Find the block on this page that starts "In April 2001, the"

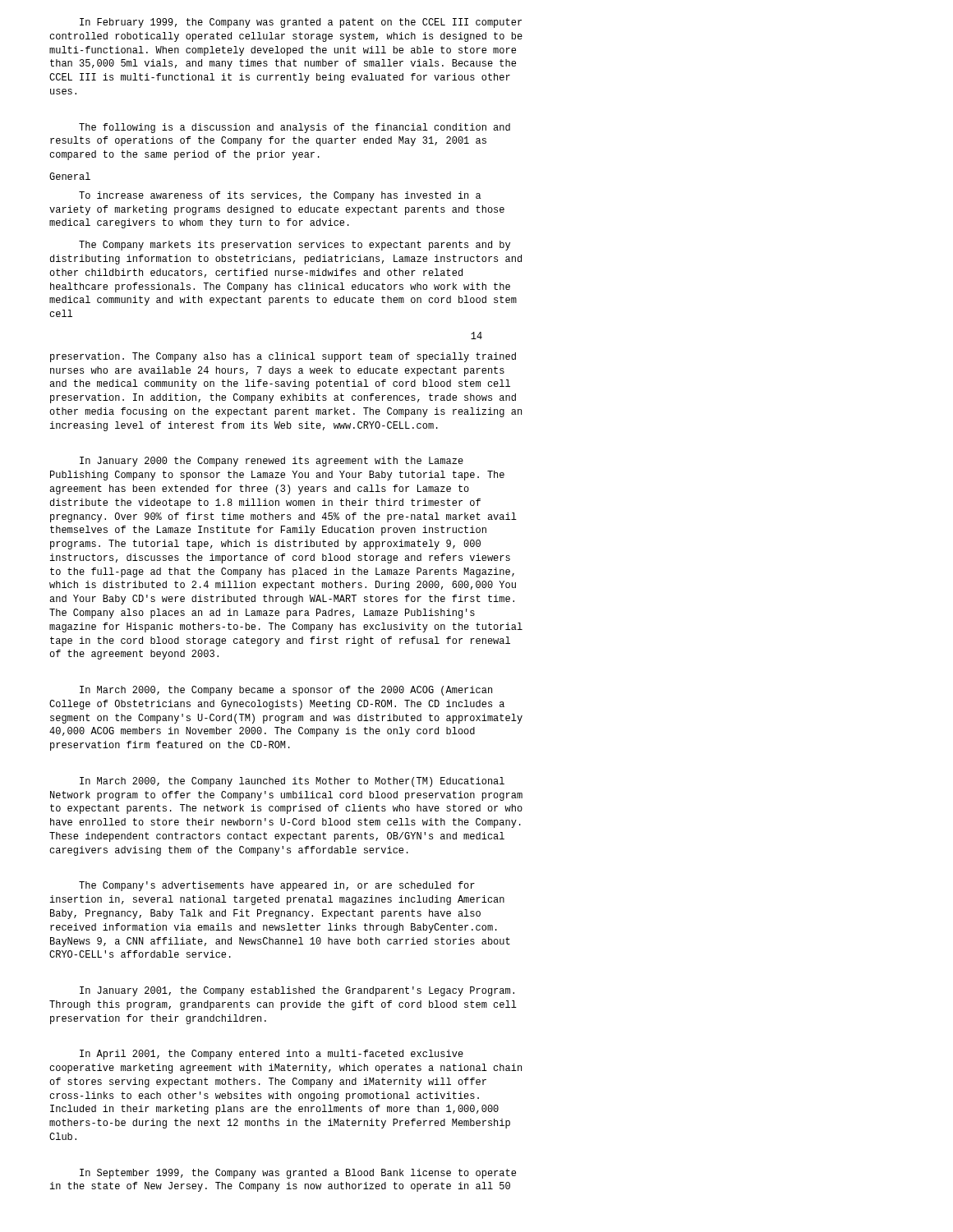tap(286, 1096)
